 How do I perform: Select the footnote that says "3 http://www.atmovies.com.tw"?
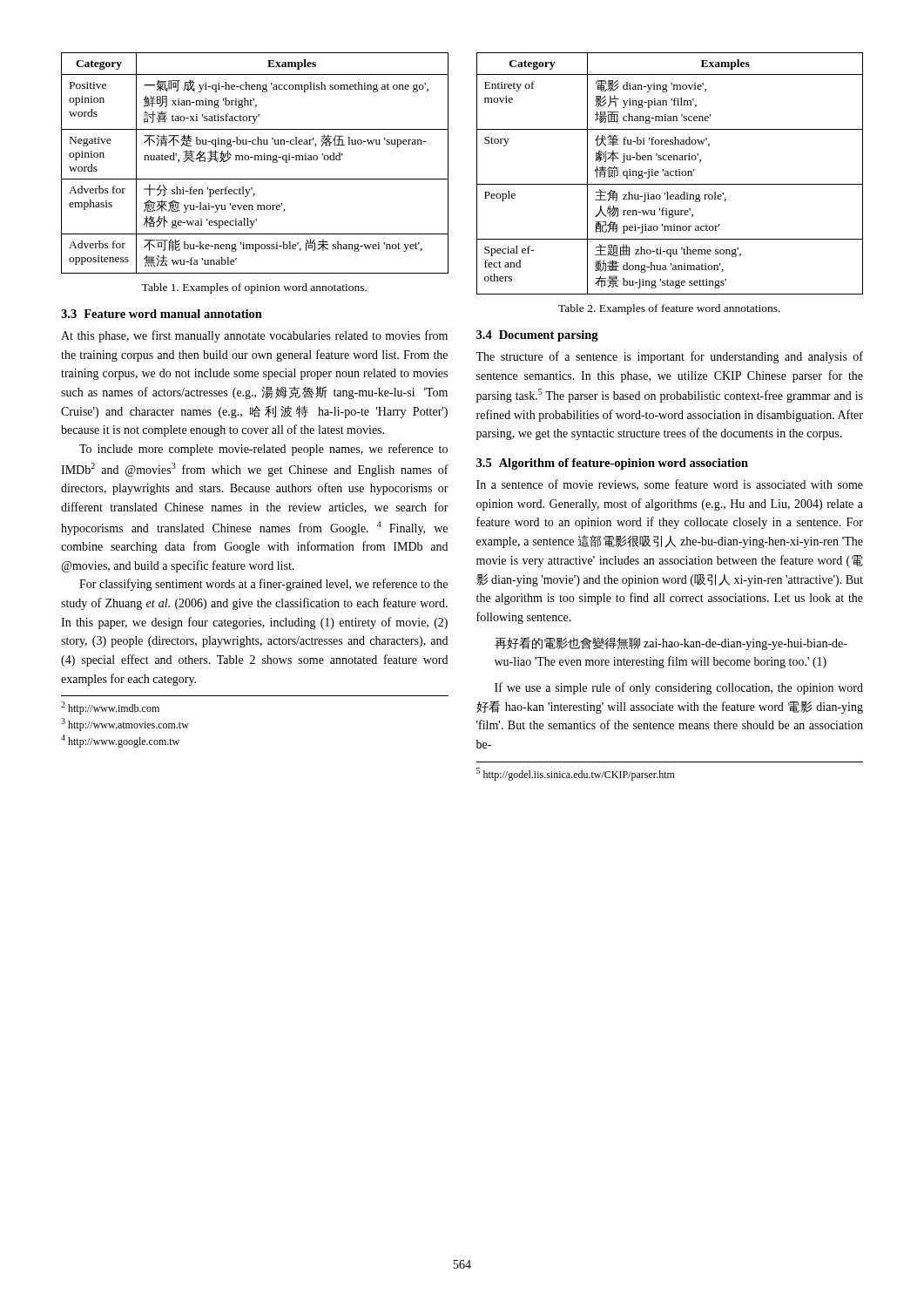(125, 724)
